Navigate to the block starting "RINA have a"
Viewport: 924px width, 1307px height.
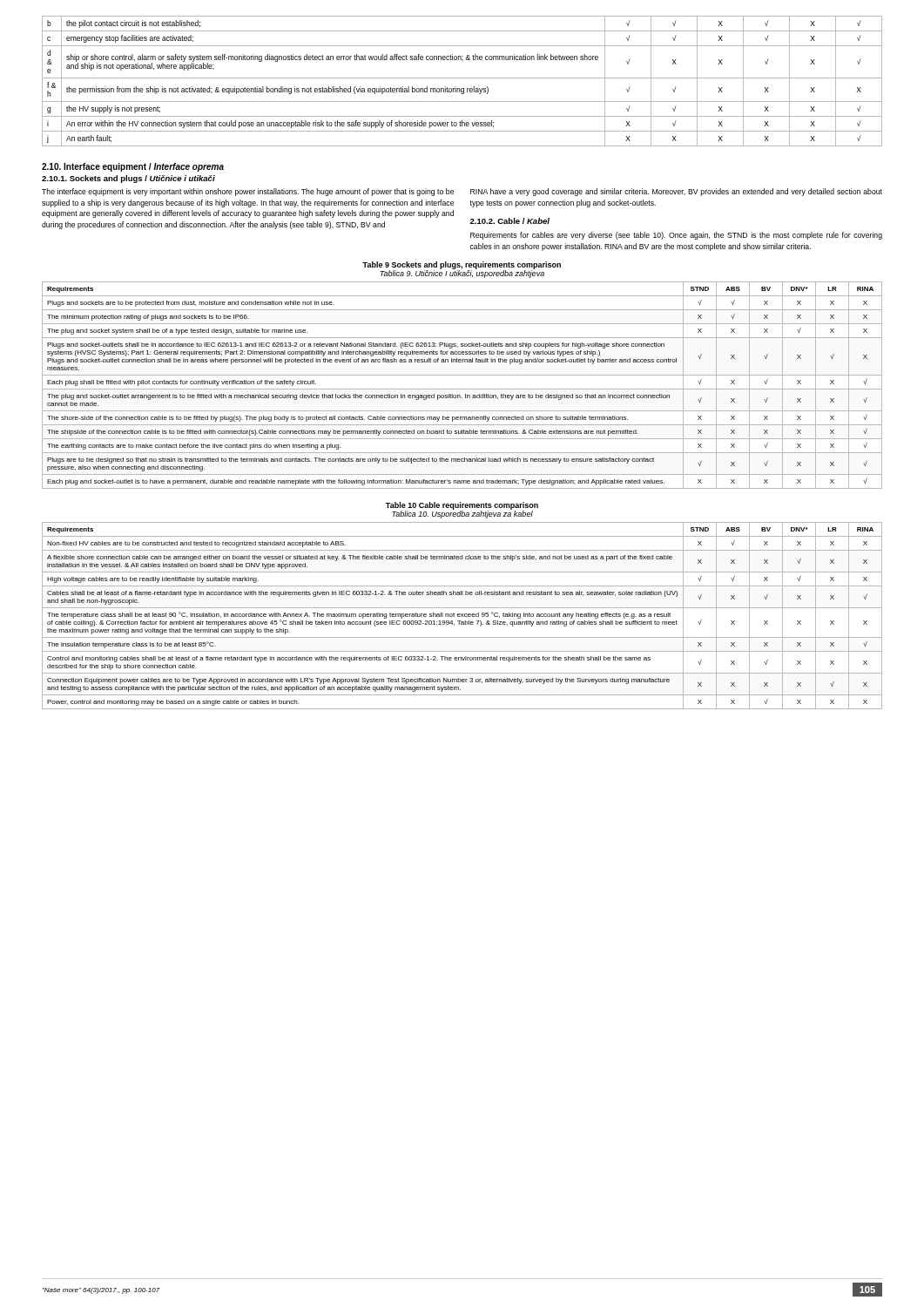676,192
